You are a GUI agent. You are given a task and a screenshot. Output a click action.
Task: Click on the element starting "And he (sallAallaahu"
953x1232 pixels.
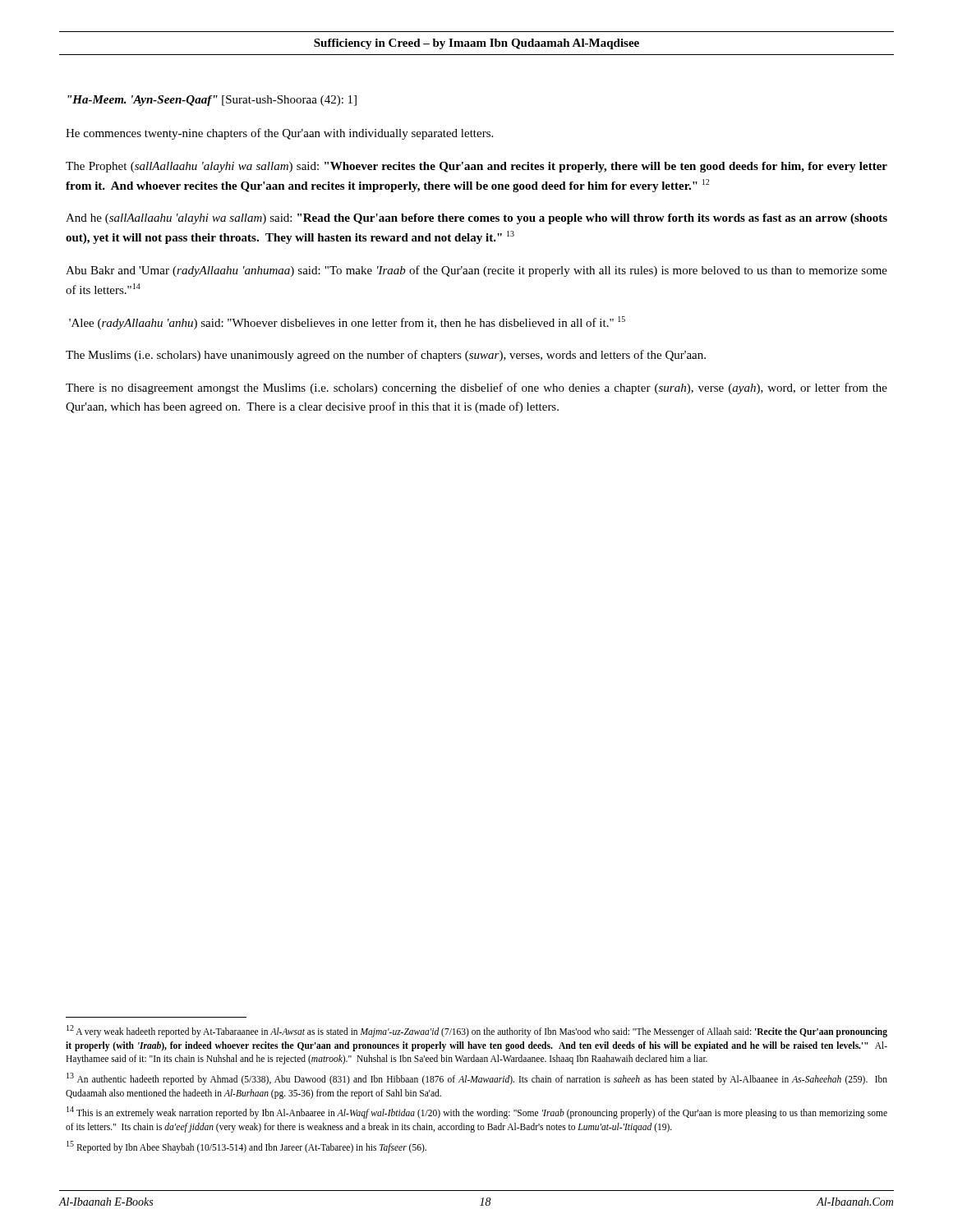[476, 228]
